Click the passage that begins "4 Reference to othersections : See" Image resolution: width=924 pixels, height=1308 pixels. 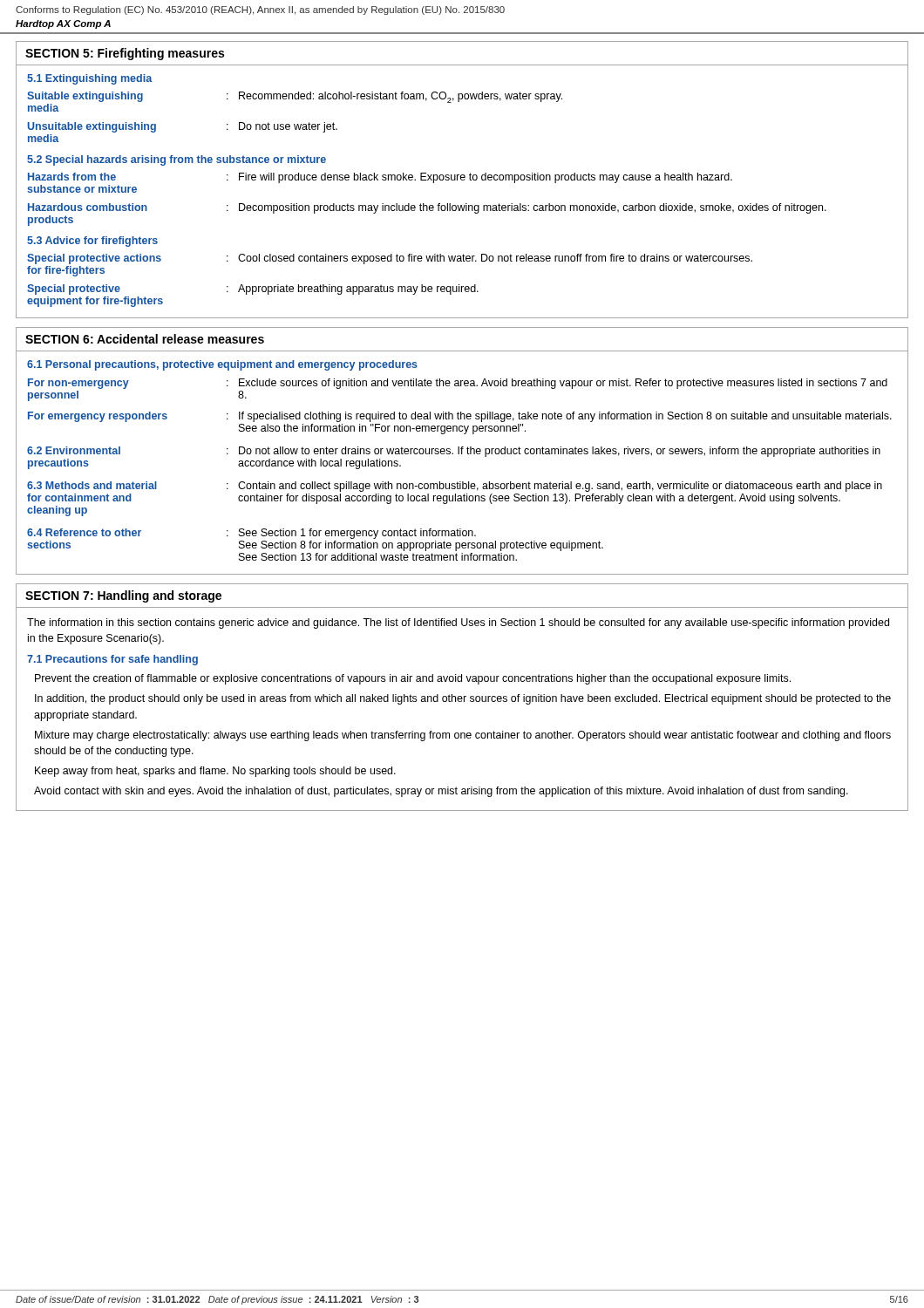pos(462,545)
